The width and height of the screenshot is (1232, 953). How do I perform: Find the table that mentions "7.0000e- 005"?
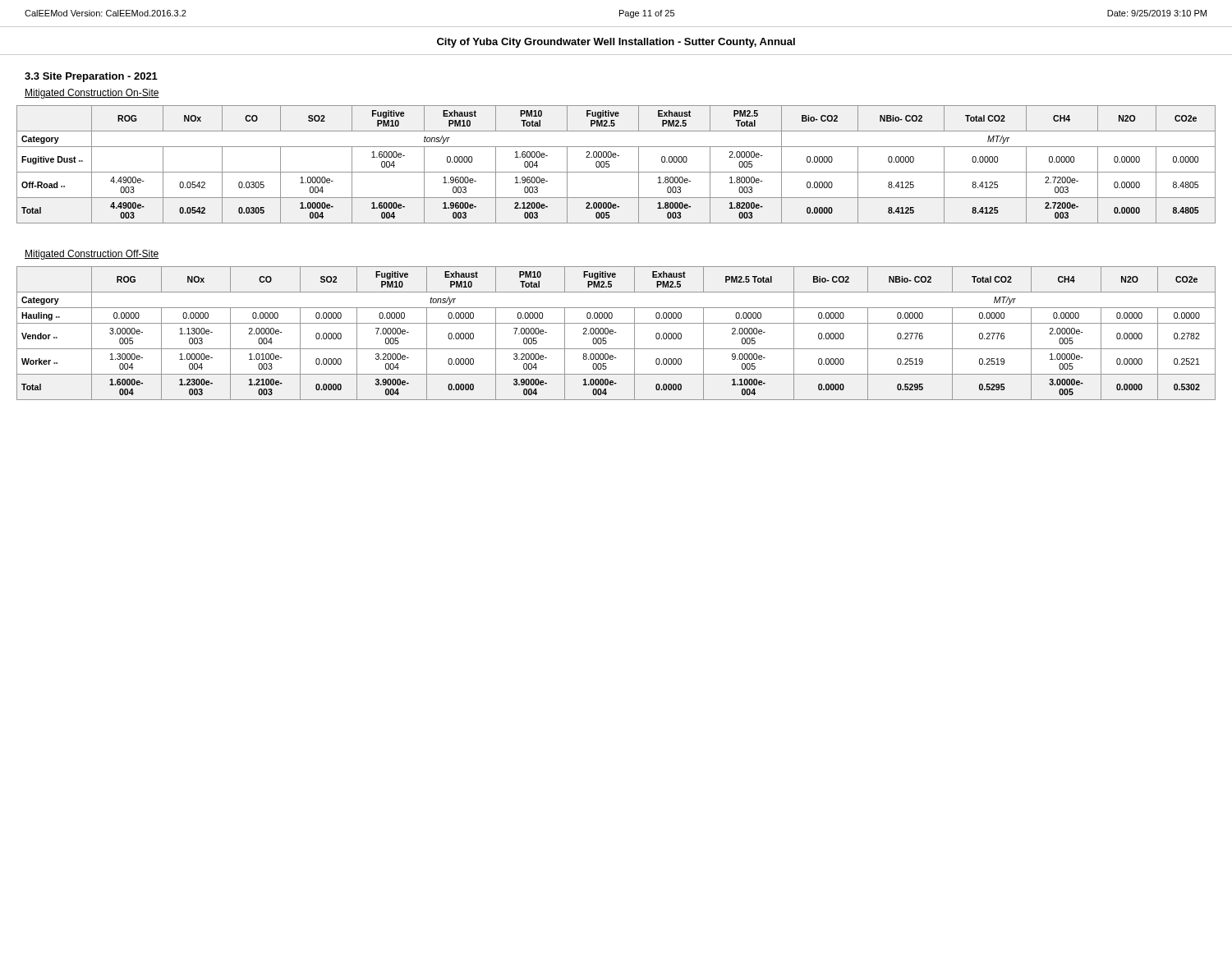tap(616, 333)
